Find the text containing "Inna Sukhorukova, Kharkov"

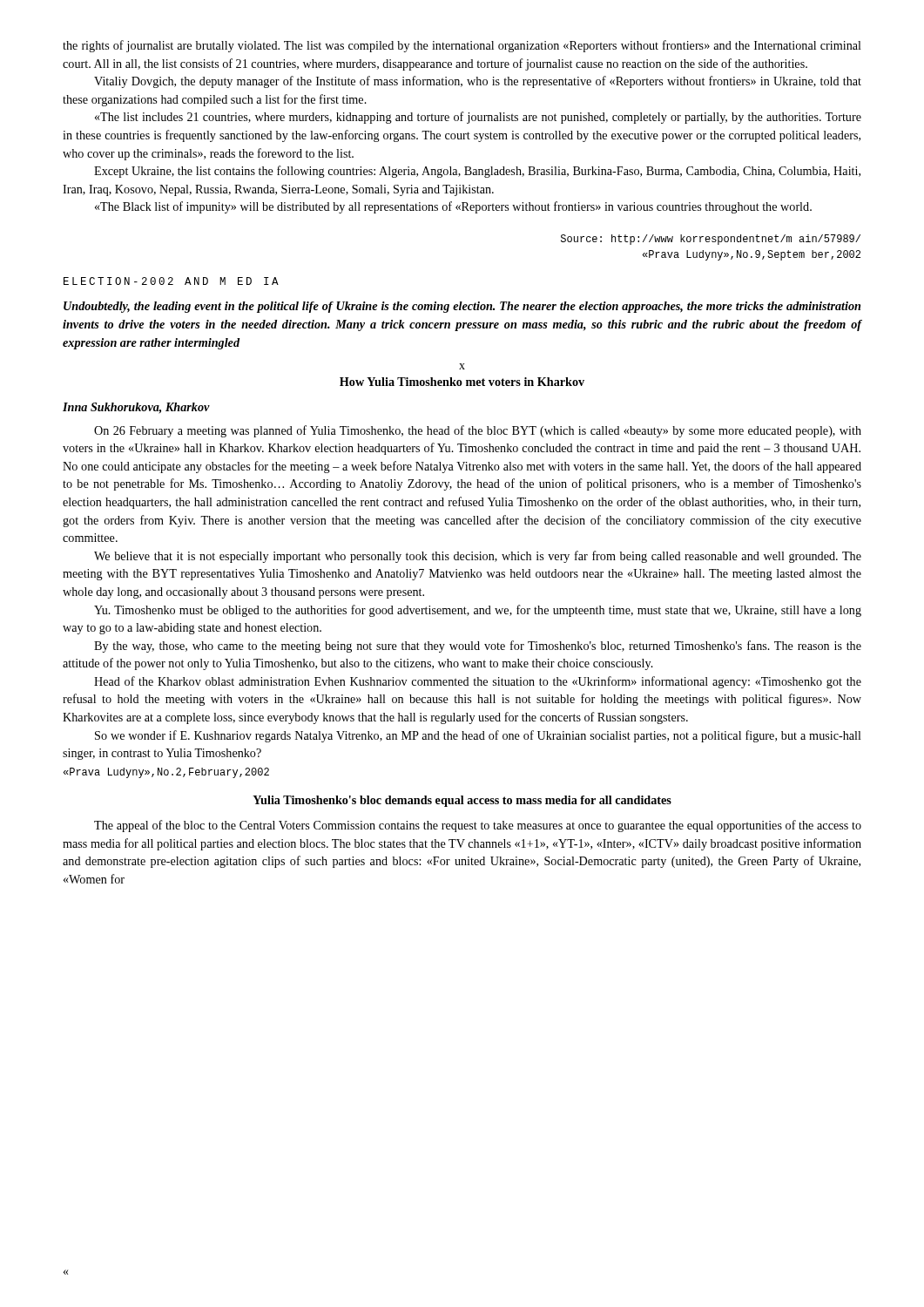click(x=136, y=408)
